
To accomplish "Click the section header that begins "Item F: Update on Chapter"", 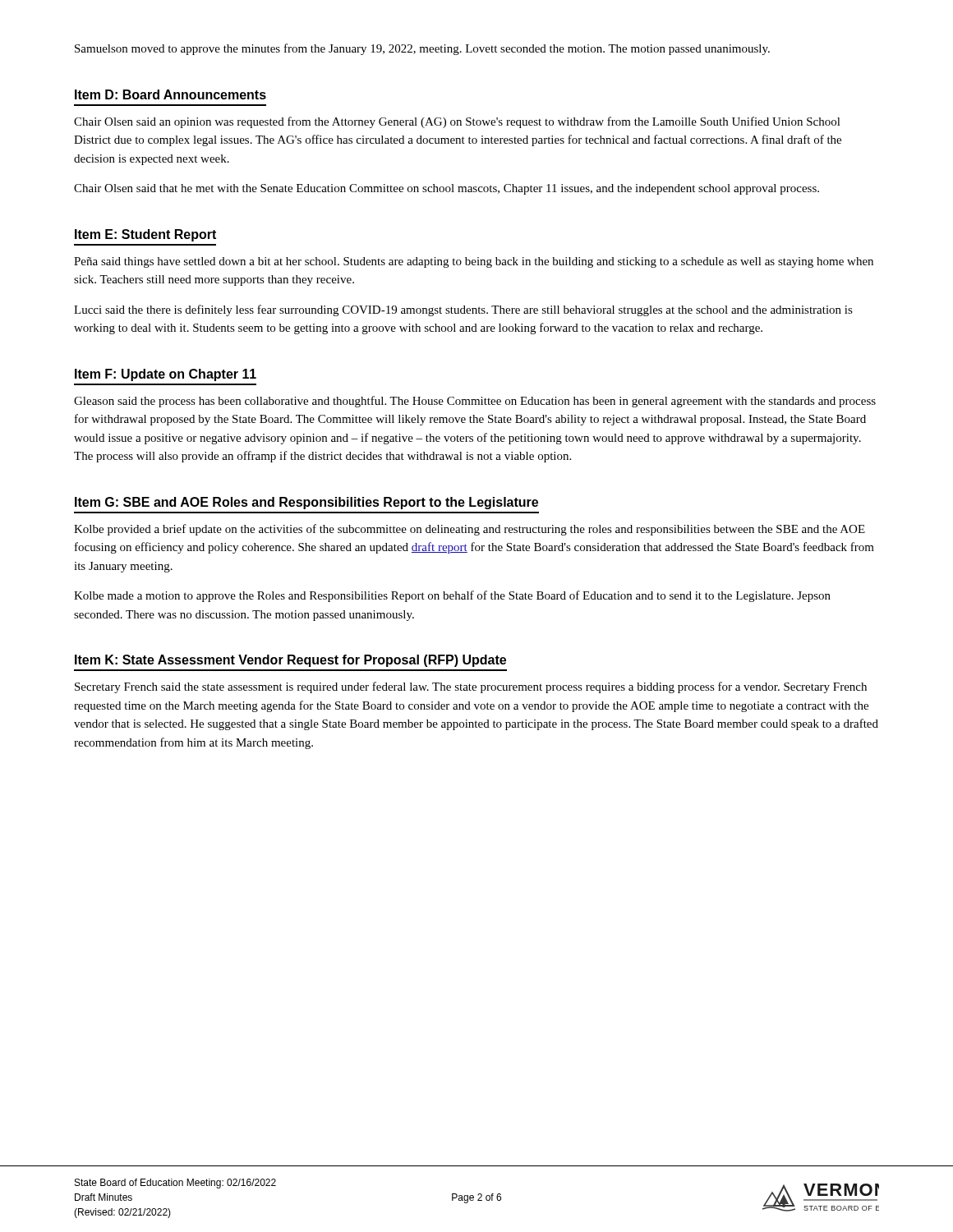I will pyautogui.click(x=165, y=374).
